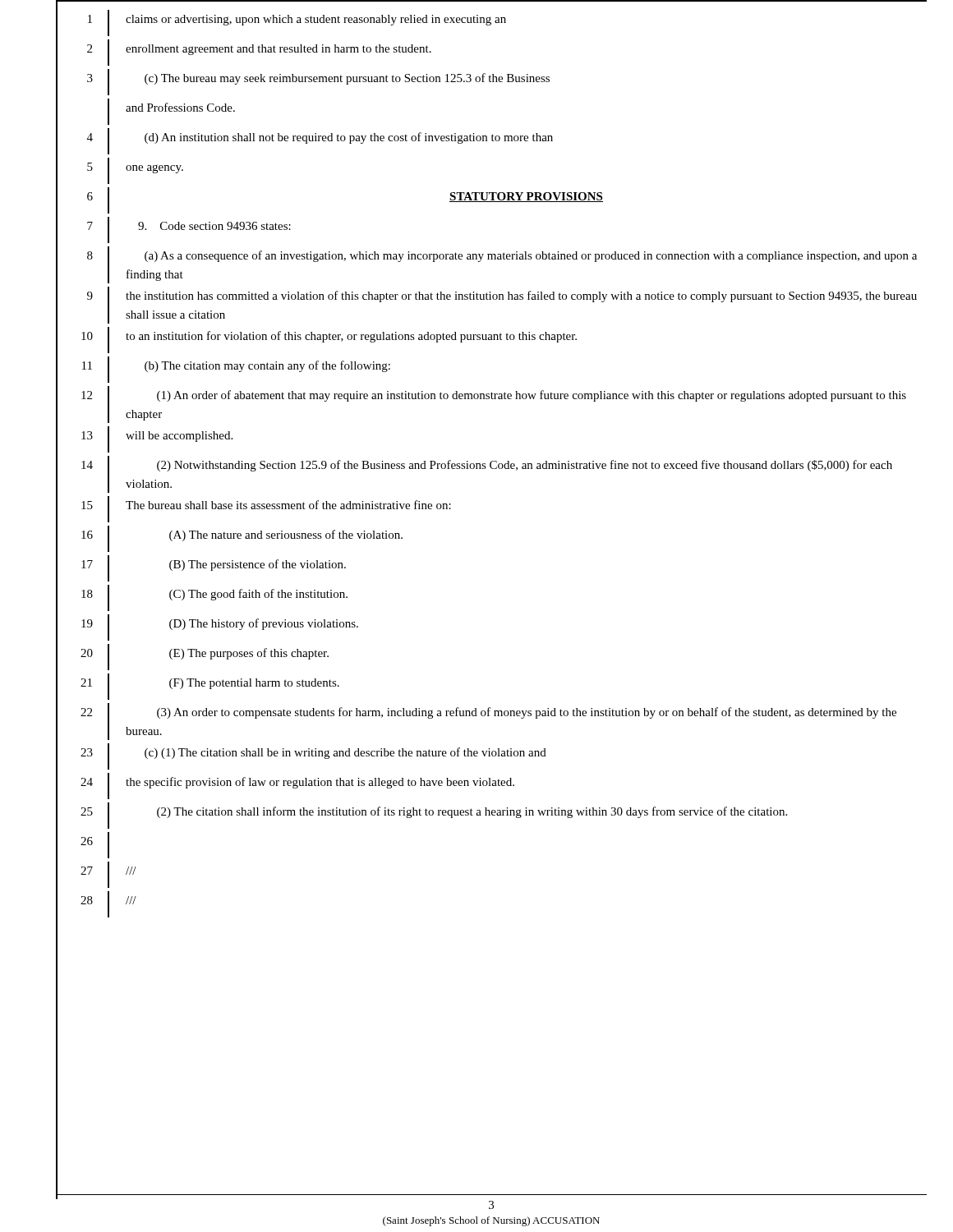The image size is (953, 1232).
Task: Locate the list item that reads "(F) The potential harm to"
Action: (233, 683)
